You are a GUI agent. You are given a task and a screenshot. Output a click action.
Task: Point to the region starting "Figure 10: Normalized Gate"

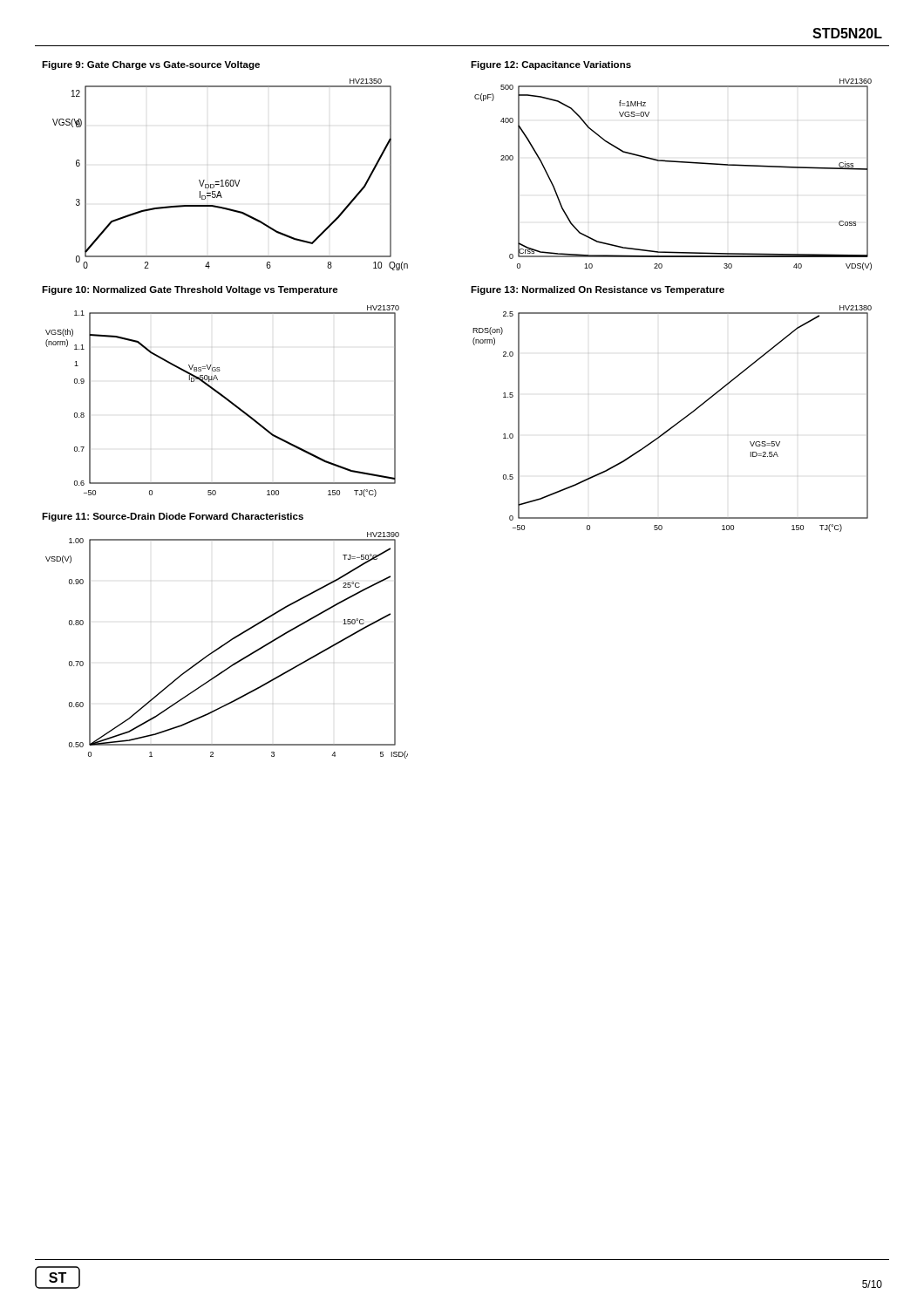click(x=190, y=289)
